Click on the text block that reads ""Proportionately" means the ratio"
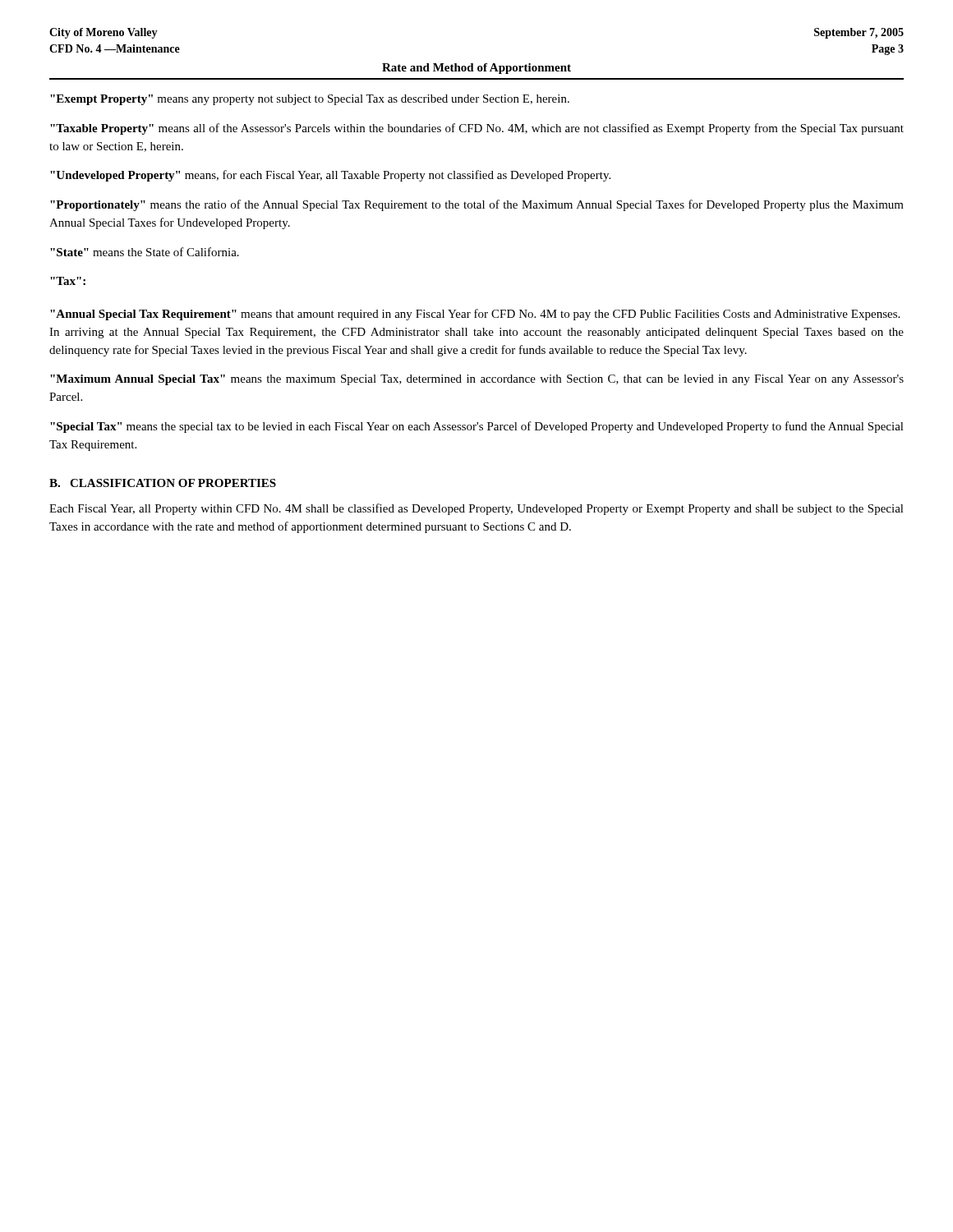Viewport: 953px width, 1232px height. (x=476, y=213)
